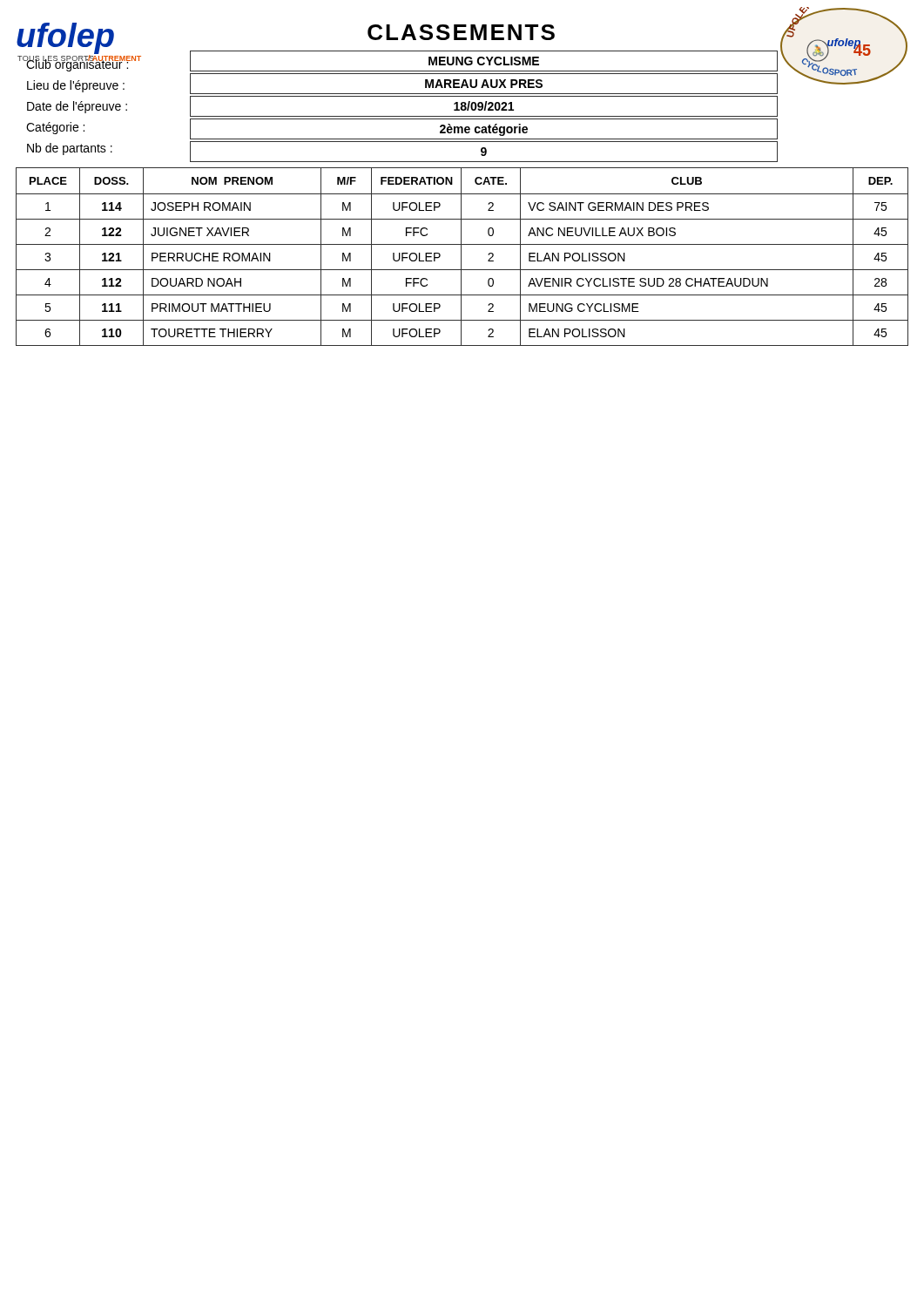Screen dimensions: 1307x924
Task: Where does it say "MAREAU AUX PRES"?
Action: click(484, 84)
